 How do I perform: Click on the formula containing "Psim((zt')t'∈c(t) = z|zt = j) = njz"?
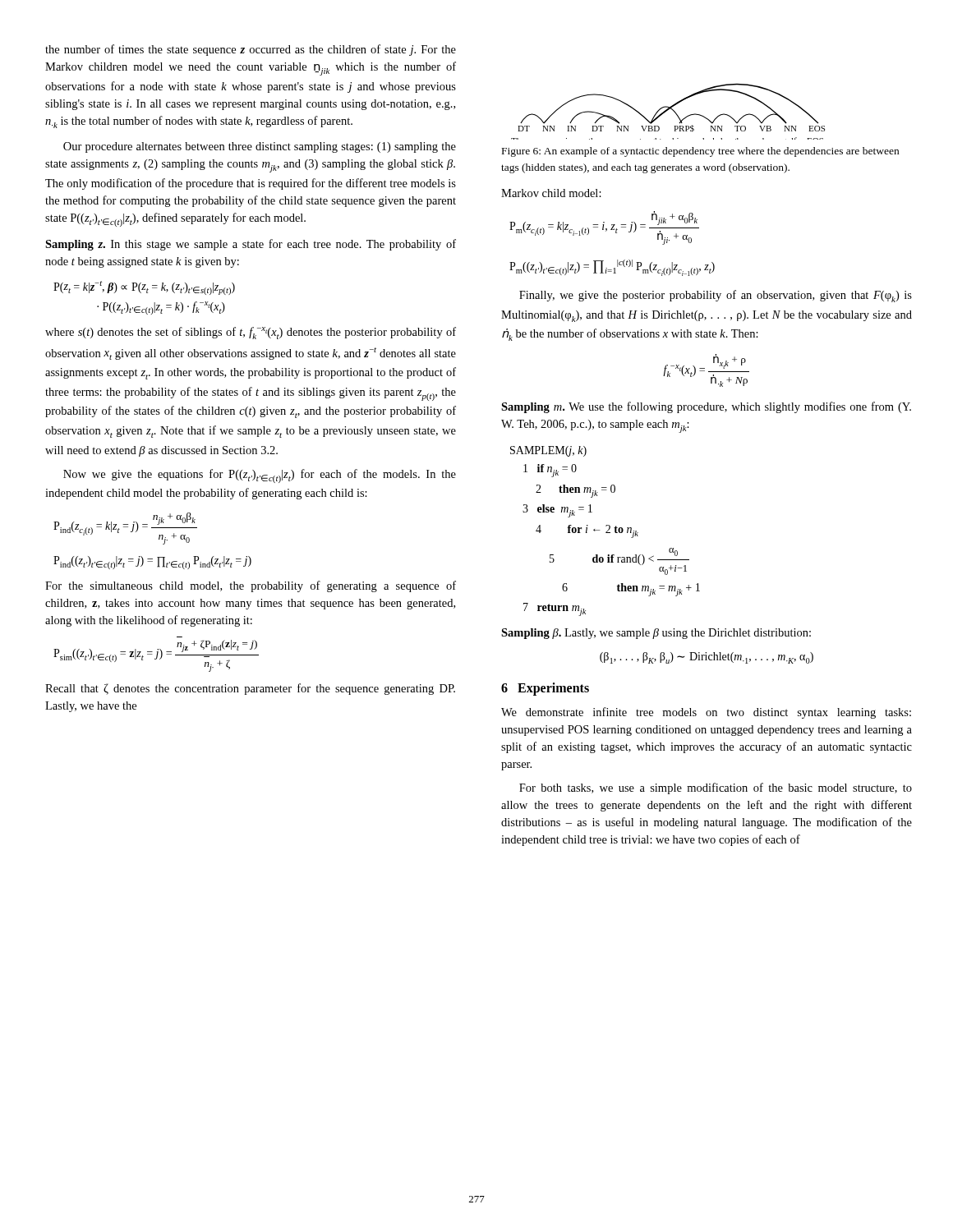click(x=251, y=655)
